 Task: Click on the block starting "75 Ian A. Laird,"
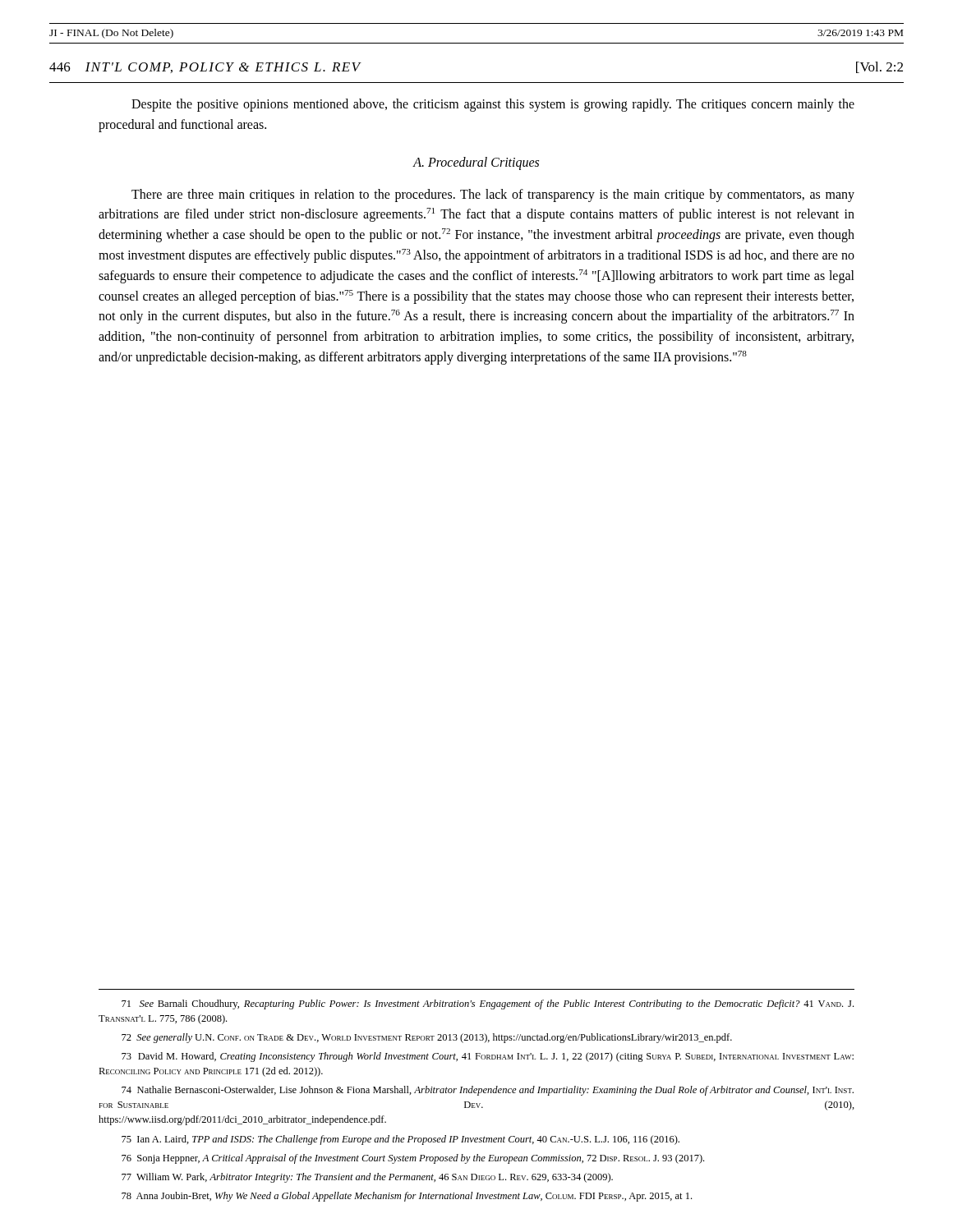pyautogui.click(x=401, y=1139)
